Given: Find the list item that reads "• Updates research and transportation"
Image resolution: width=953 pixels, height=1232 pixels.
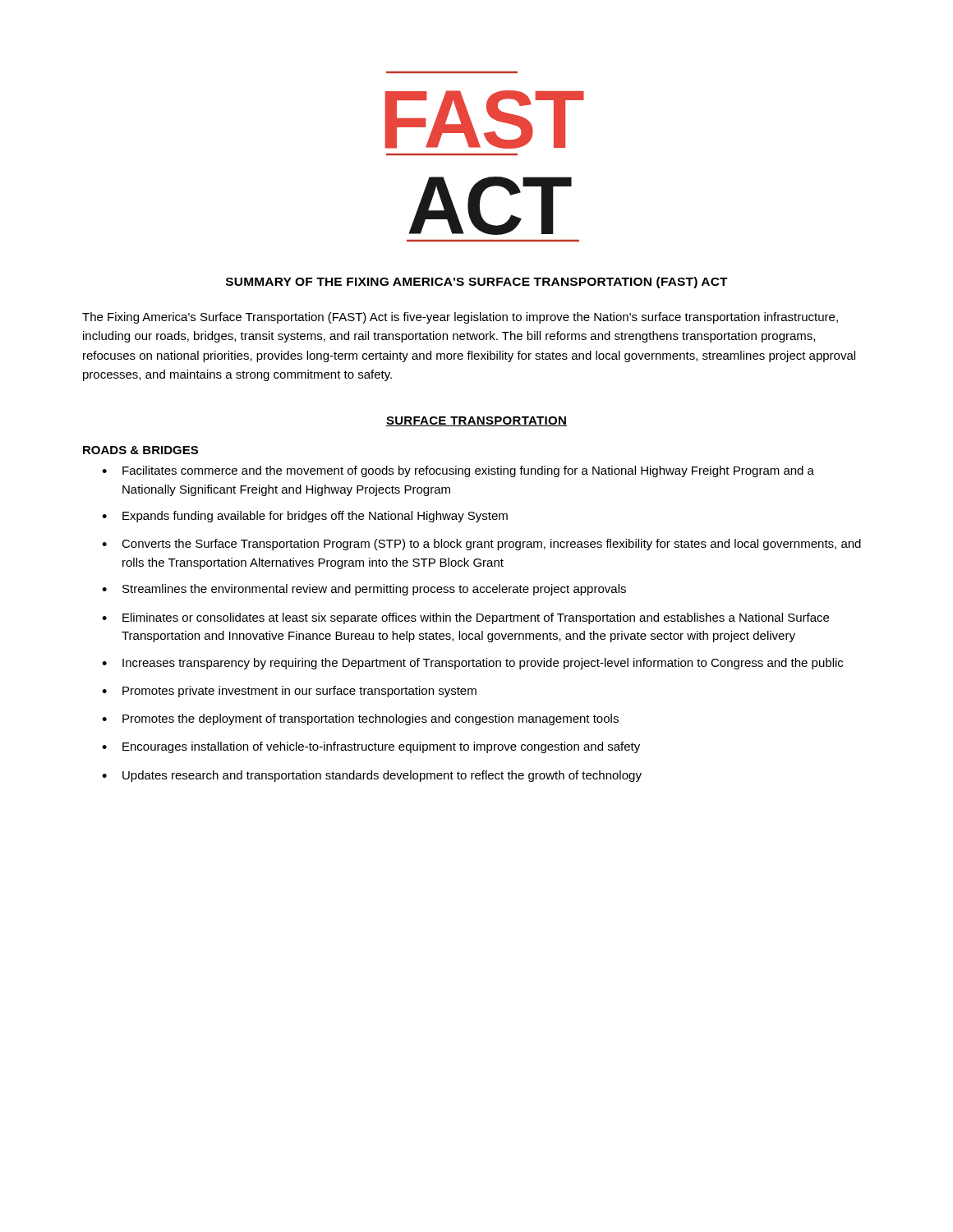Looking at the screenshot, I should click(486, 776).
